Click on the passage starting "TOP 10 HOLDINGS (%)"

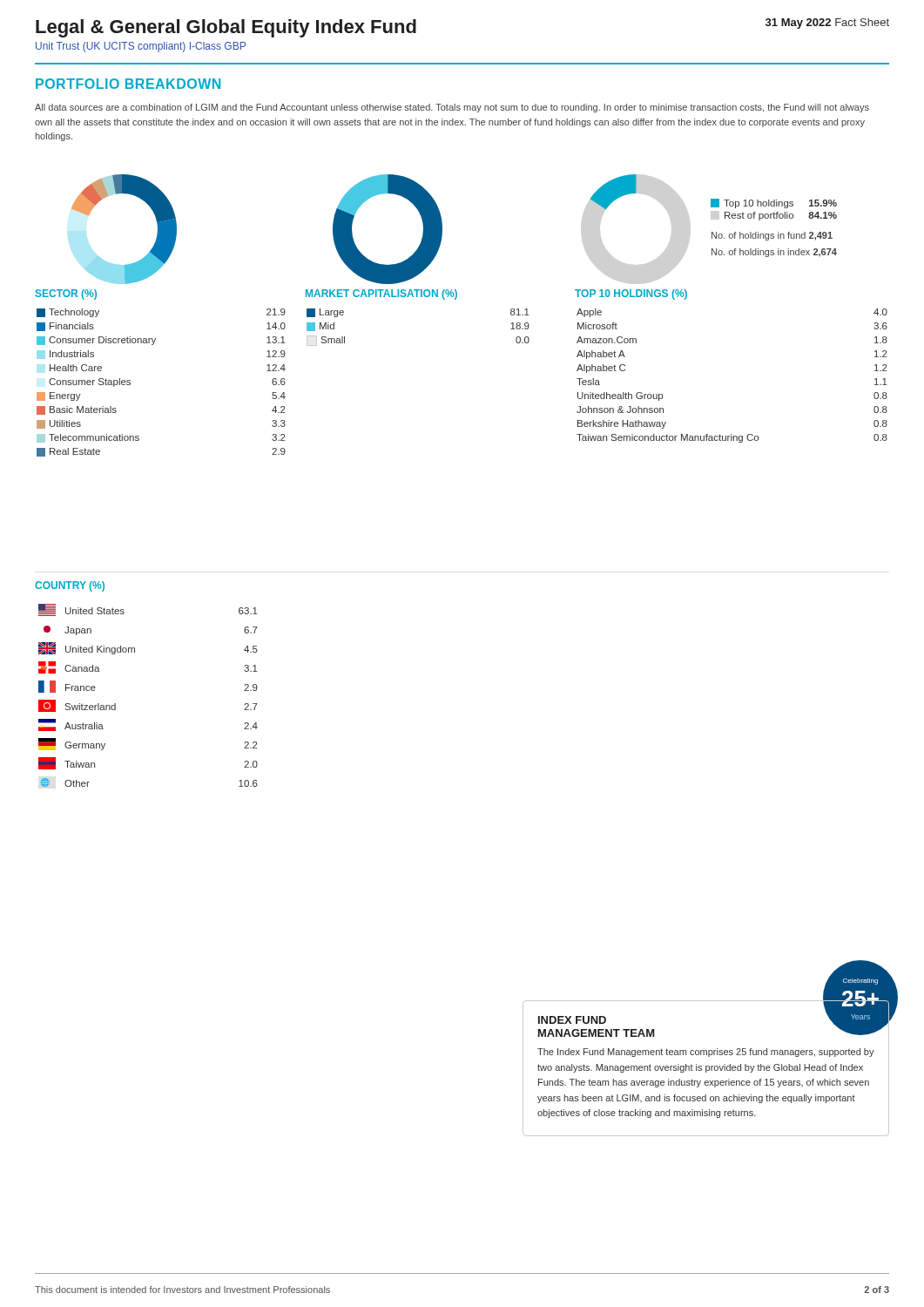pyautogui.click(x=631, y=294)
